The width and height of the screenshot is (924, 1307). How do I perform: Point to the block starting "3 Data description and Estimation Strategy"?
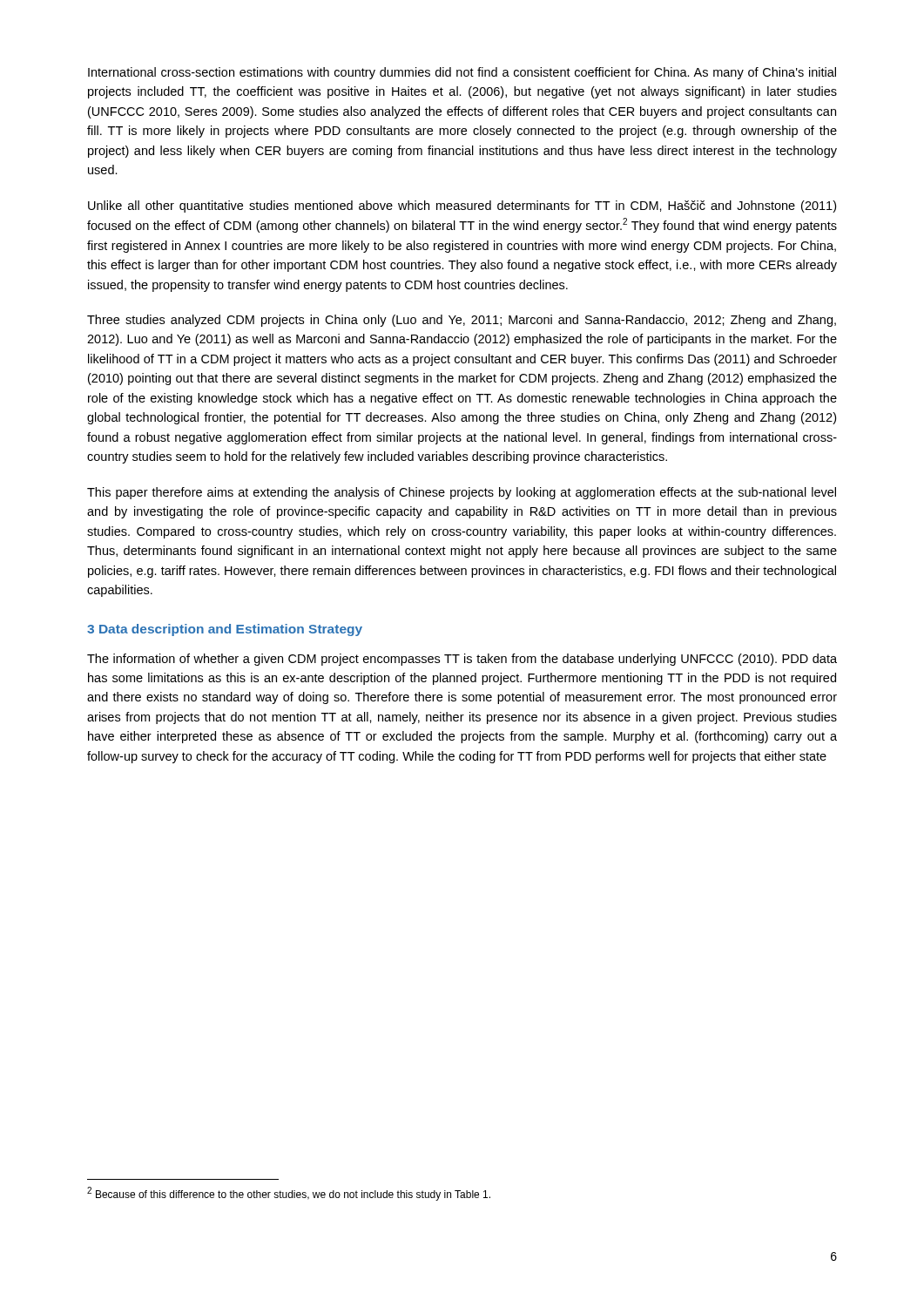tap(225, 628)
